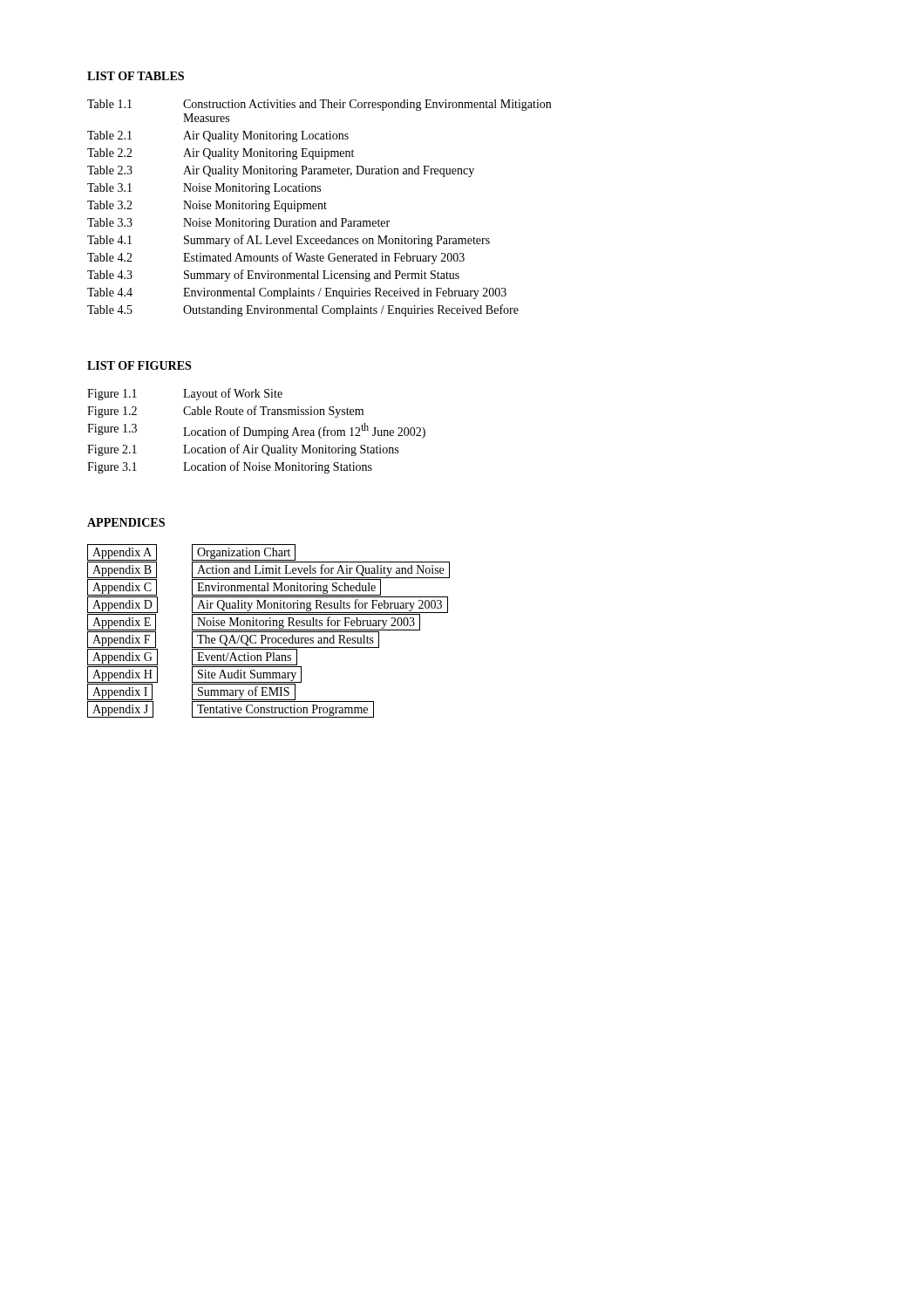Select the table that reads "Appendix H"
Screen dimensions: 1308x924
[x=462, y=631]
